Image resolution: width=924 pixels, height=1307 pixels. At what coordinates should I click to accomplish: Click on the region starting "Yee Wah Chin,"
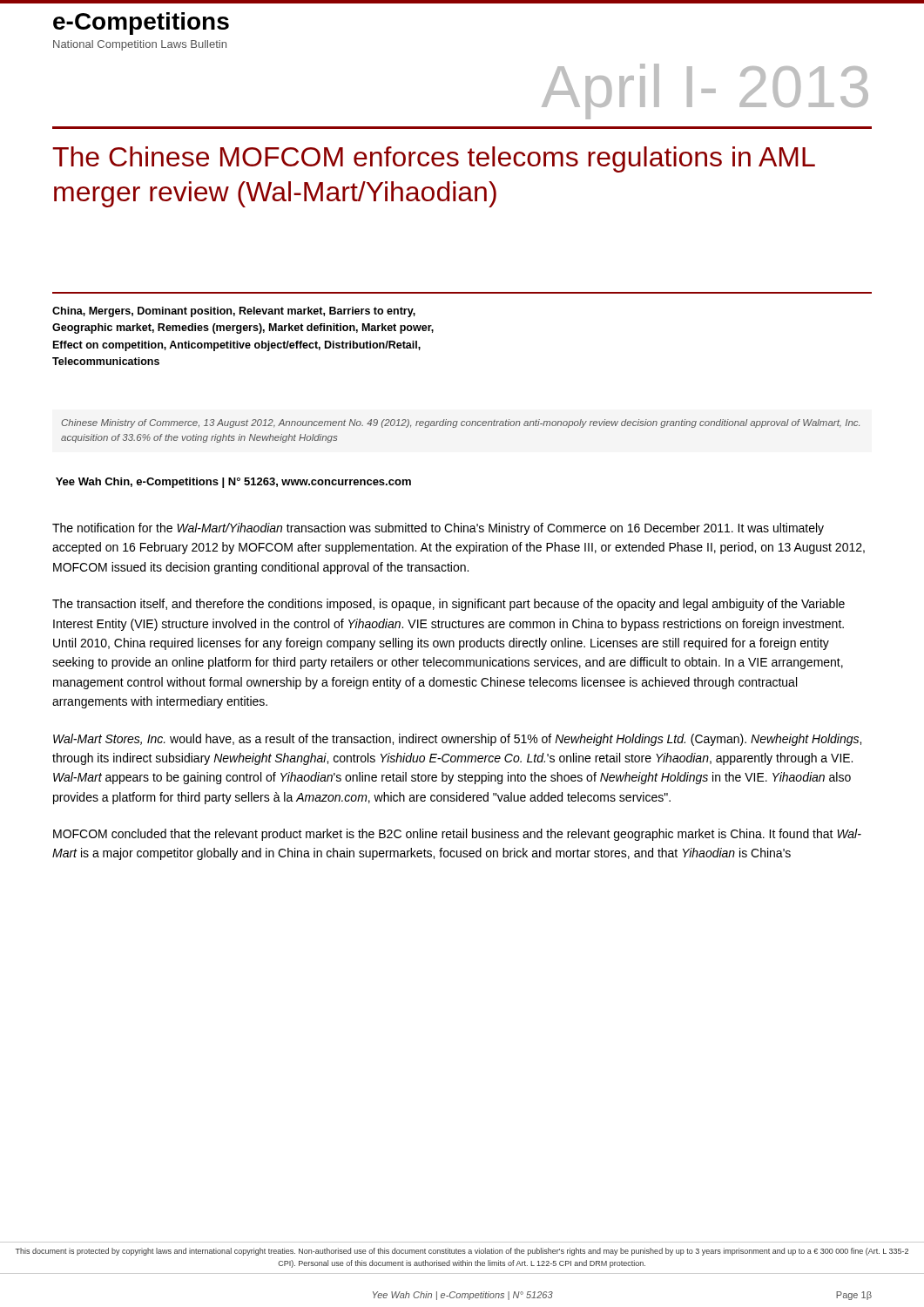point(232,481)
